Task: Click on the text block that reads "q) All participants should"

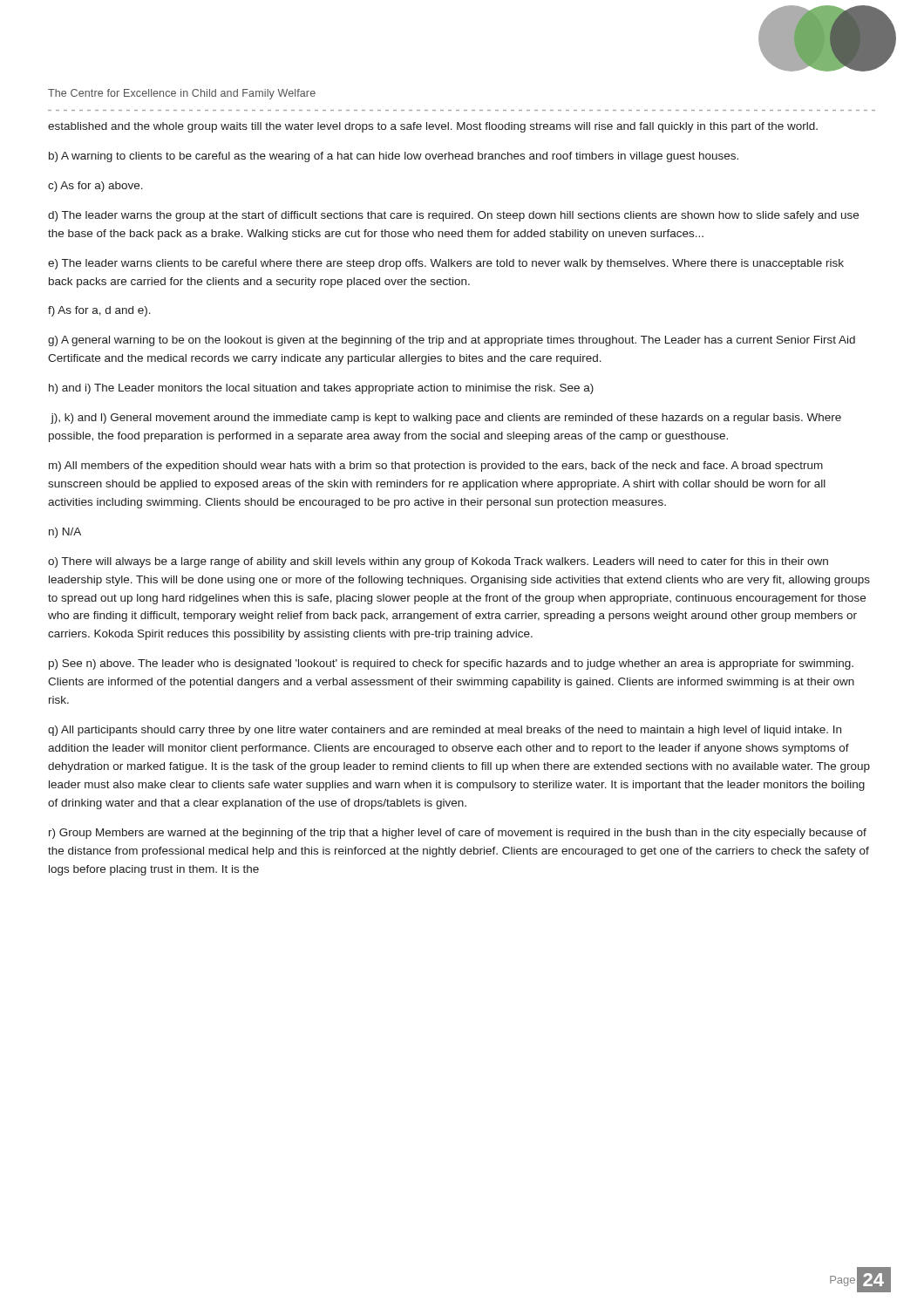Action: pyautogui.click(x=459, y=766)
